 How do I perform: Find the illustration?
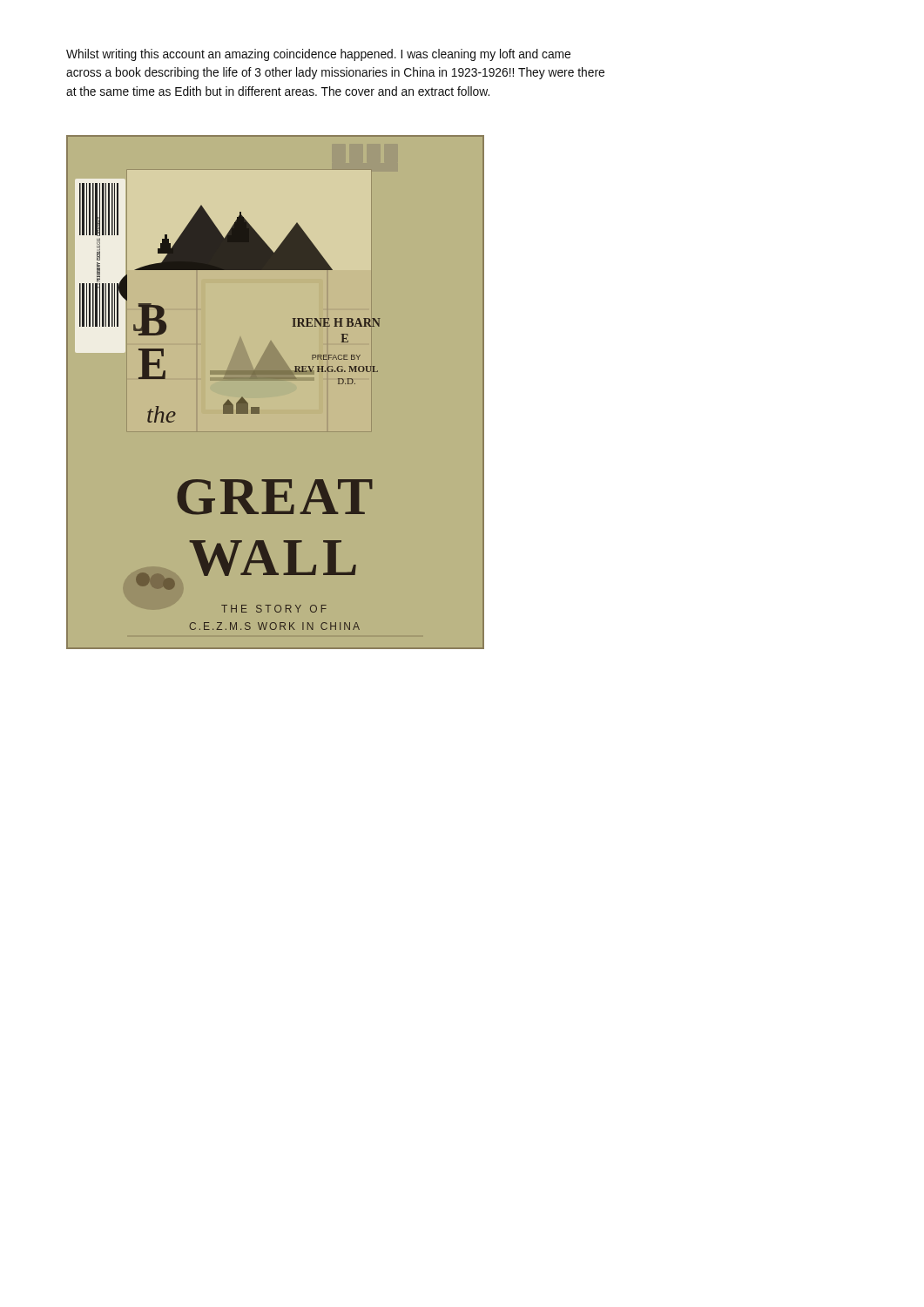pyautogui.click(x=275, y=392)
